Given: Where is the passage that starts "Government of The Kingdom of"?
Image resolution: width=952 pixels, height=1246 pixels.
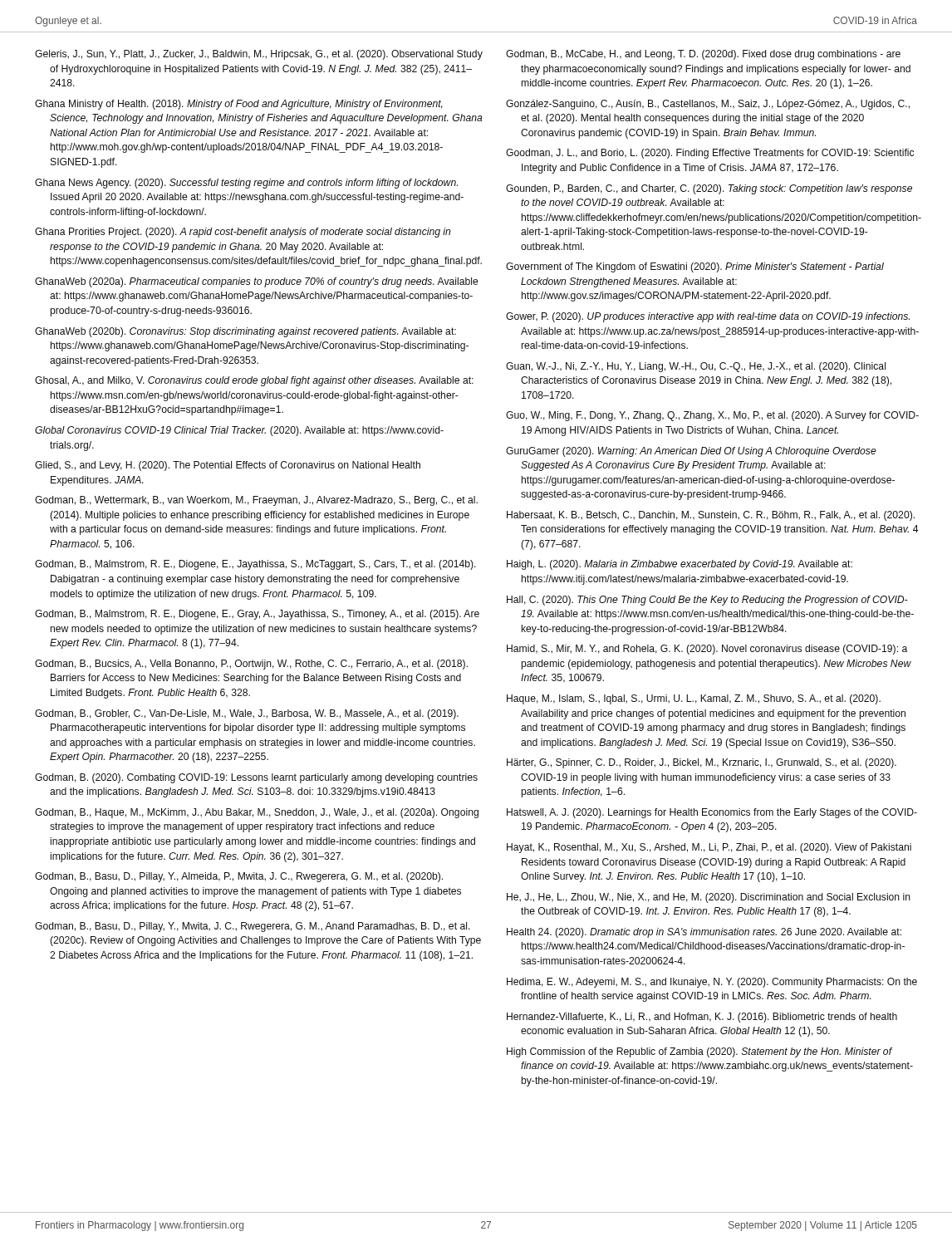Looking at the screenshot, I should (695, 281).
